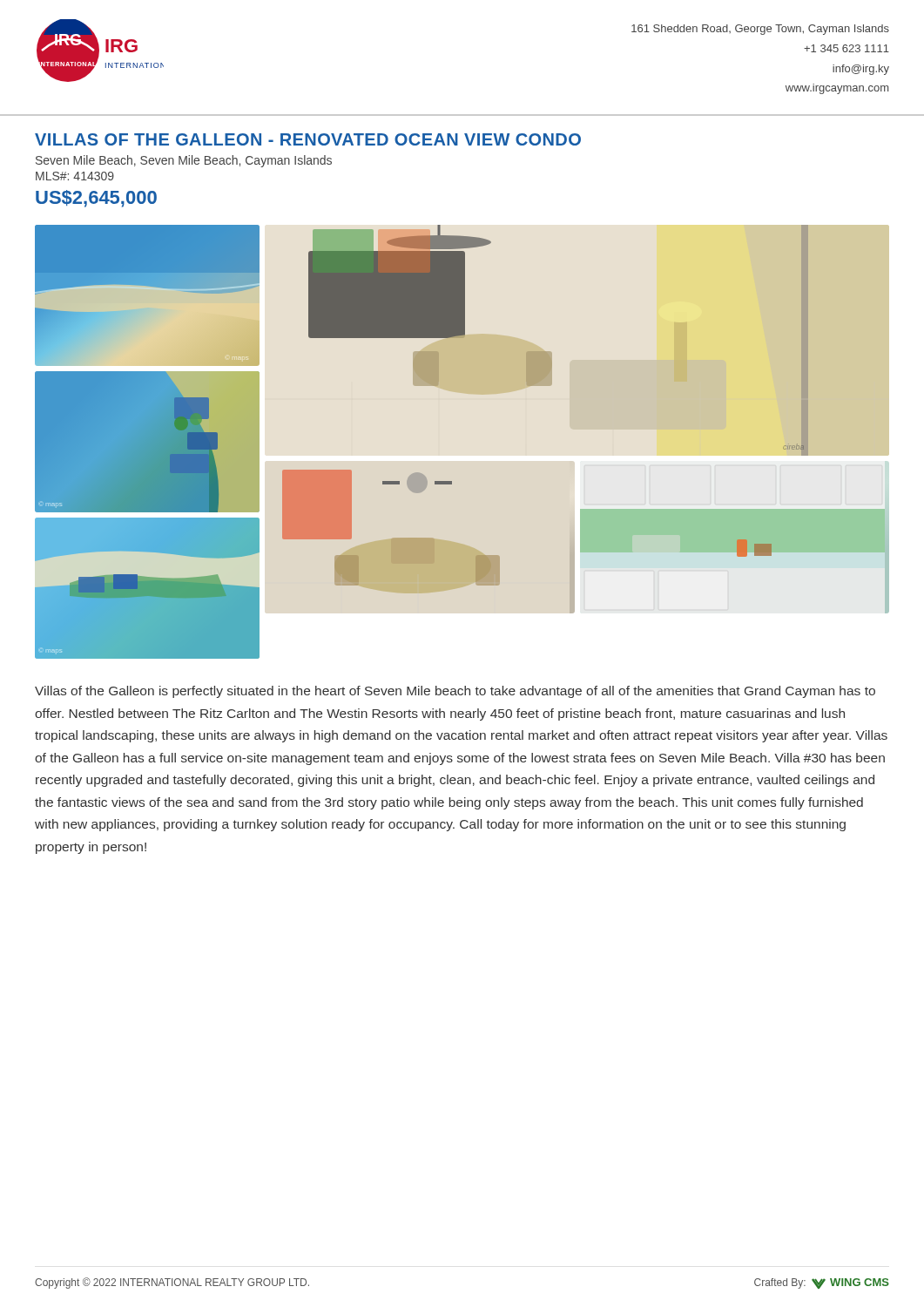This screenshot has height=1307, width=924.
Task: Find the text block containing "Seven Mile Beach, Seven"
Action: [x=184, y=160]
